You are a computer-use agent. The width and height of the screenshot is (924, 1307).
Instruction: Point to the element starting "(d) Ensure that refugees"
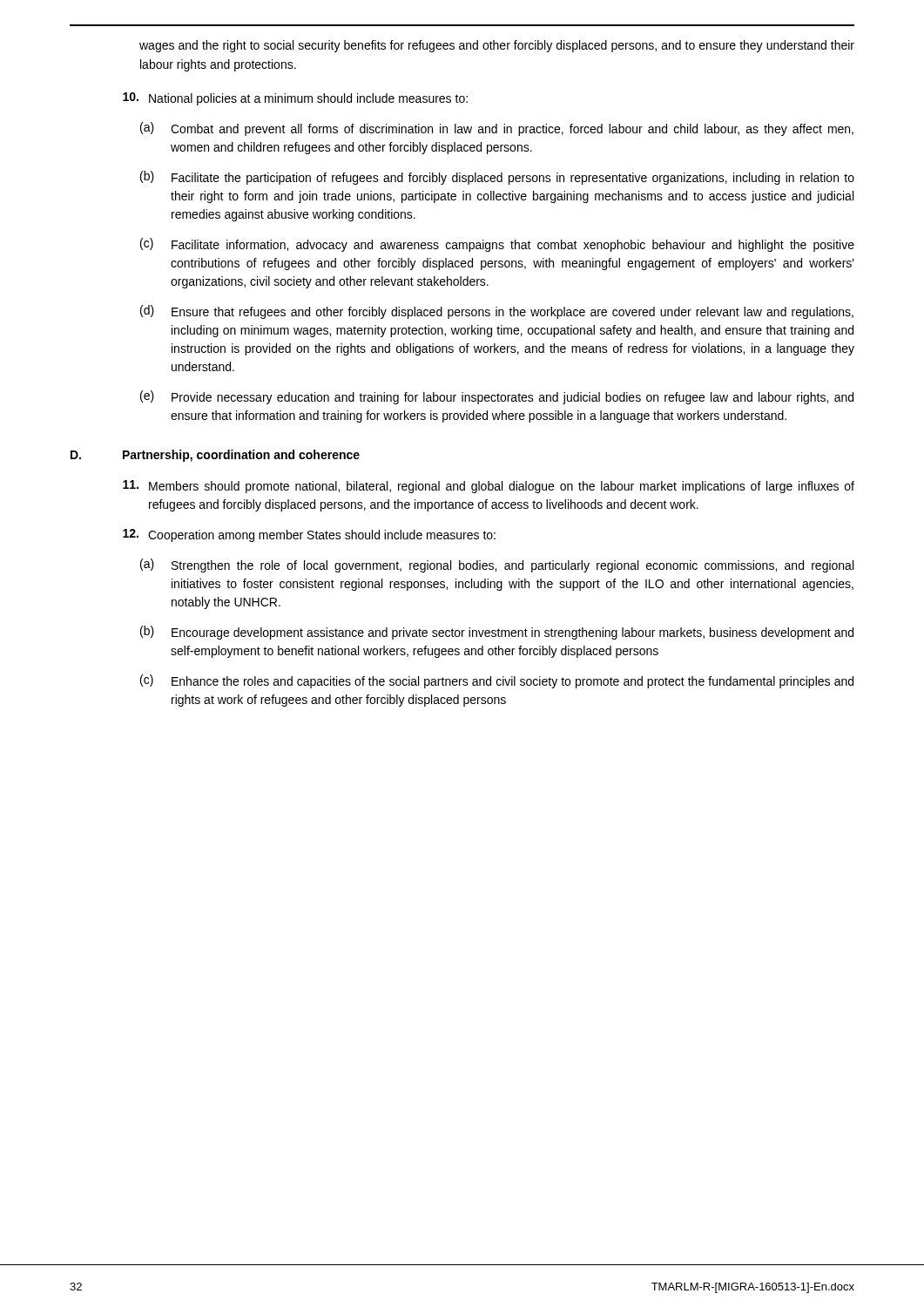click(497, 340)
